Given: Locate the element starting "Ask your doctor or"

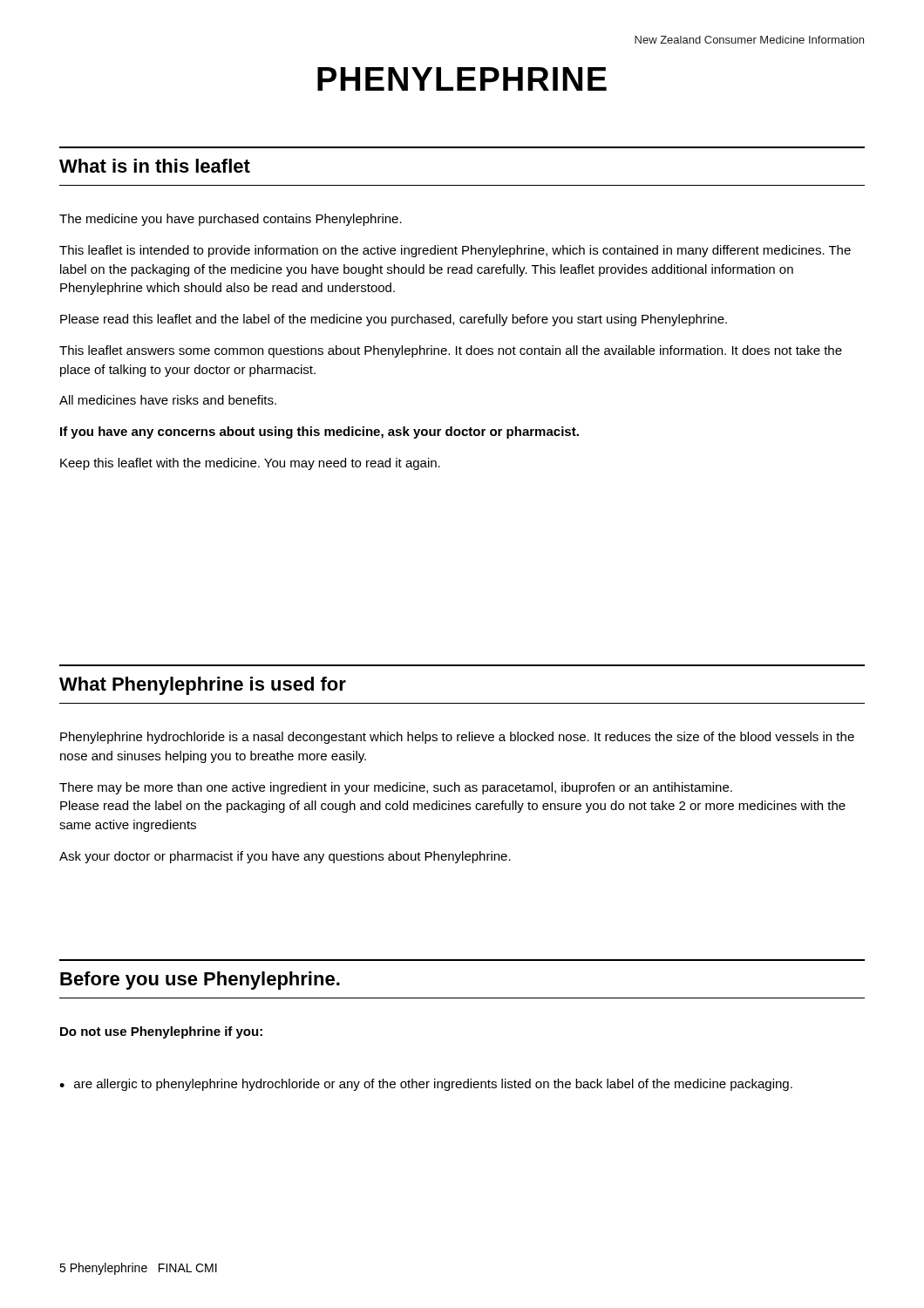Looking at the screenshot, I should [x=285, y=856].
